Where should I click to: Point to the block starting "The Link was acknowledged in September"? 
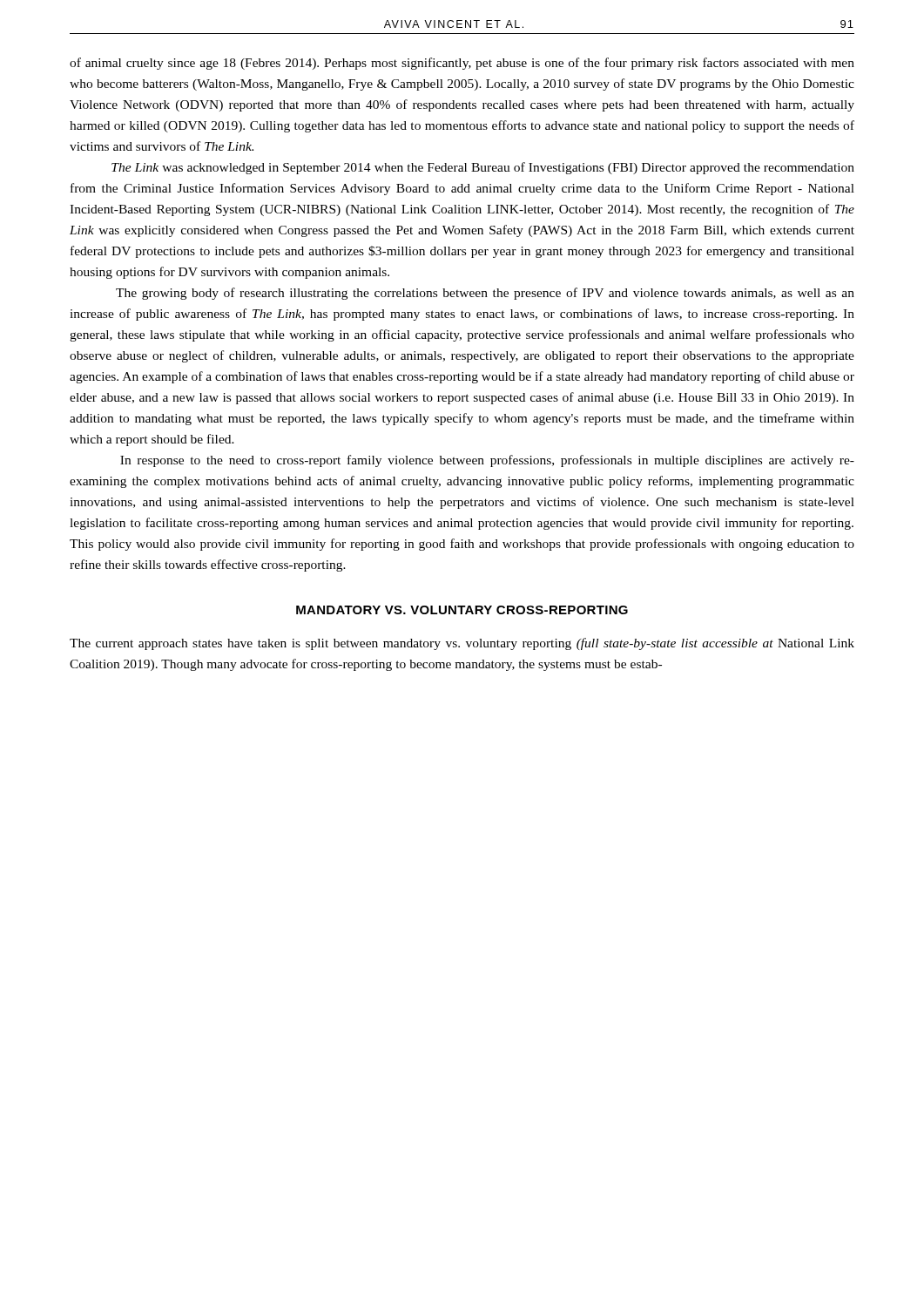pyautogui.click(x=462, y=220)
